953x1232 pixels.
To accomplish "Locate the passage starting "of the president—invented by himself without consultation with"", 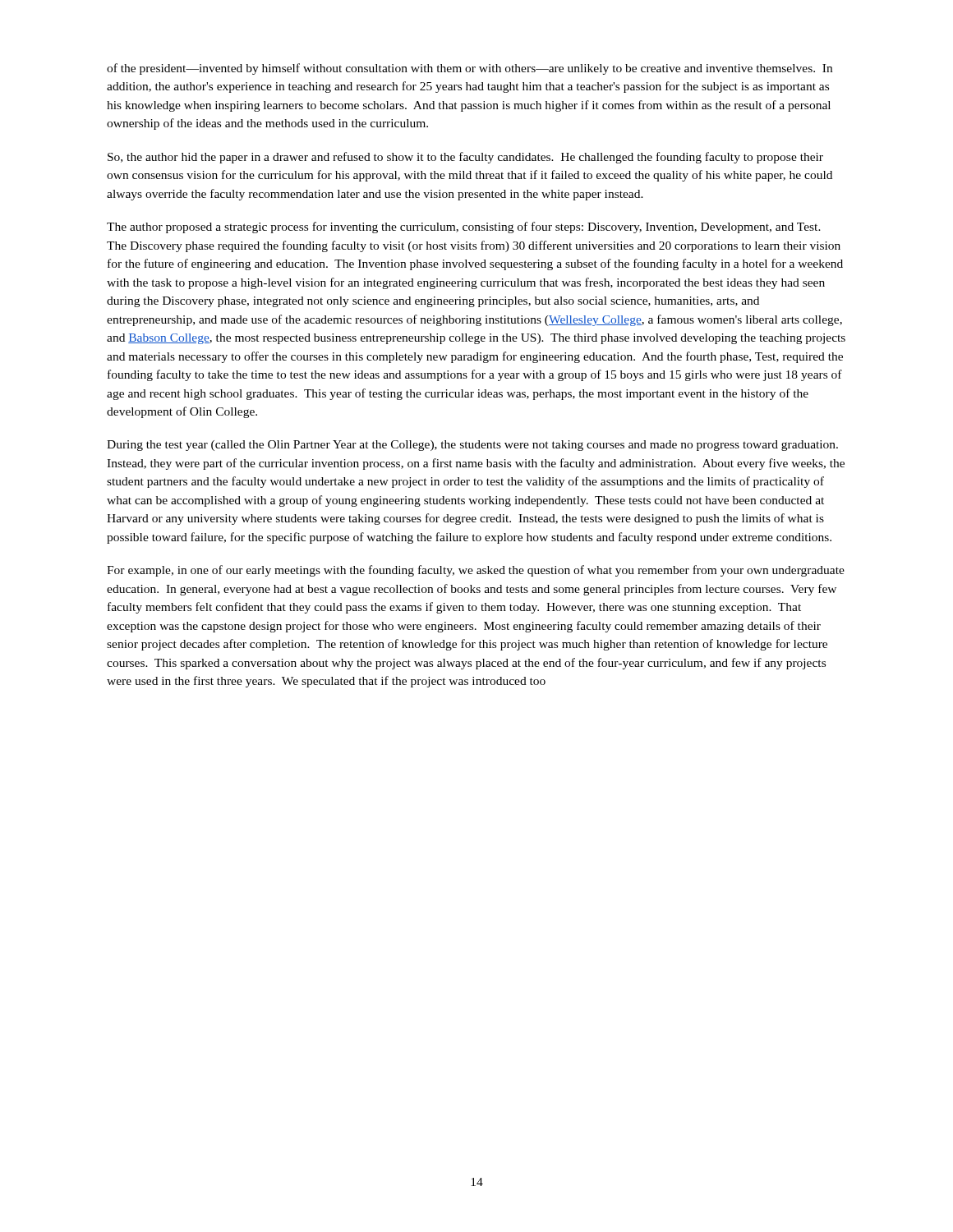I will coord(470,95).
